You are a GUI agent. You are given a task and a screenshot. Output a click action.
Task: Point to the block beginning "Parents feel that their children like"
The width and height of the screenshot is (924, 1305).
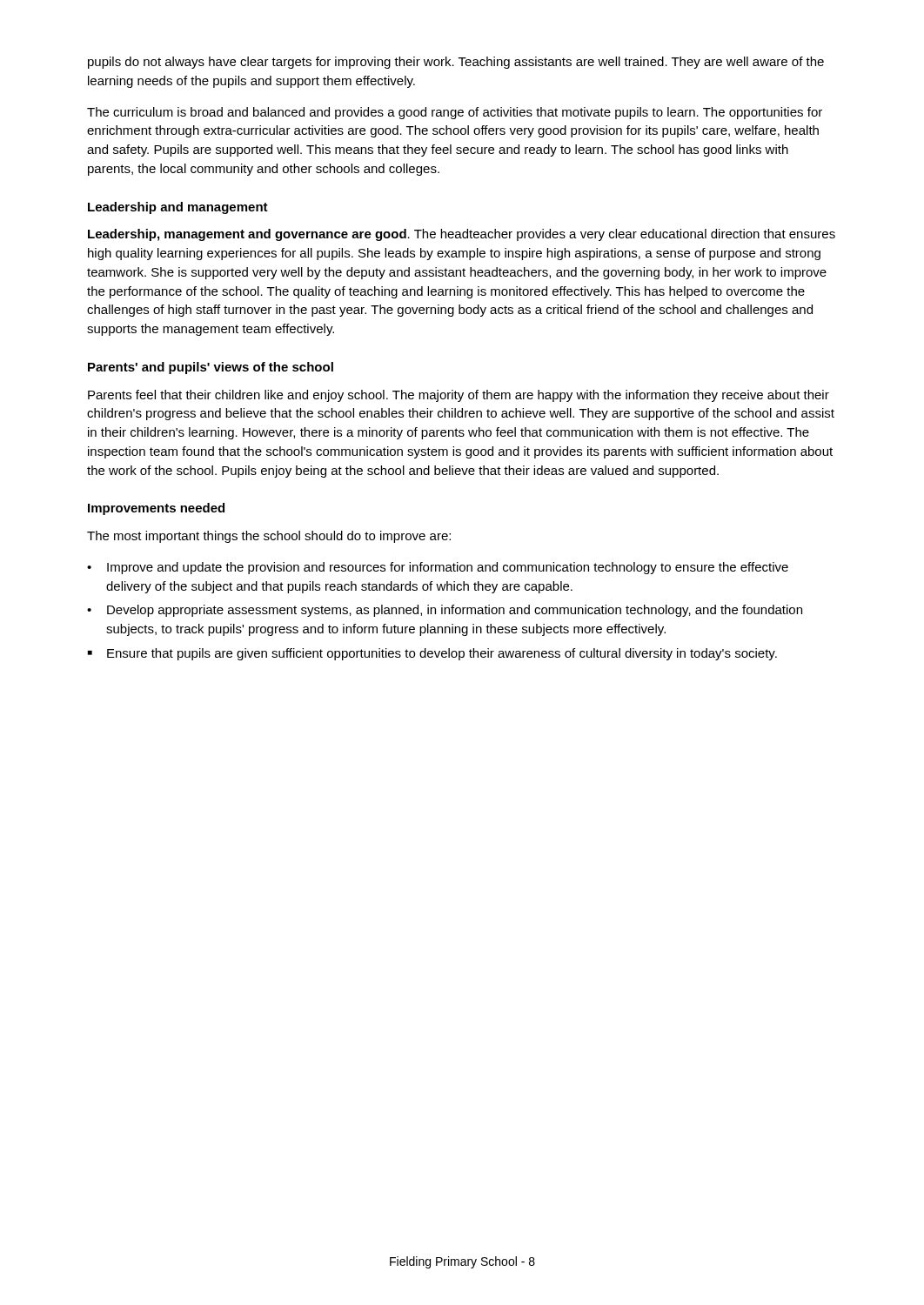pos(461,432)
